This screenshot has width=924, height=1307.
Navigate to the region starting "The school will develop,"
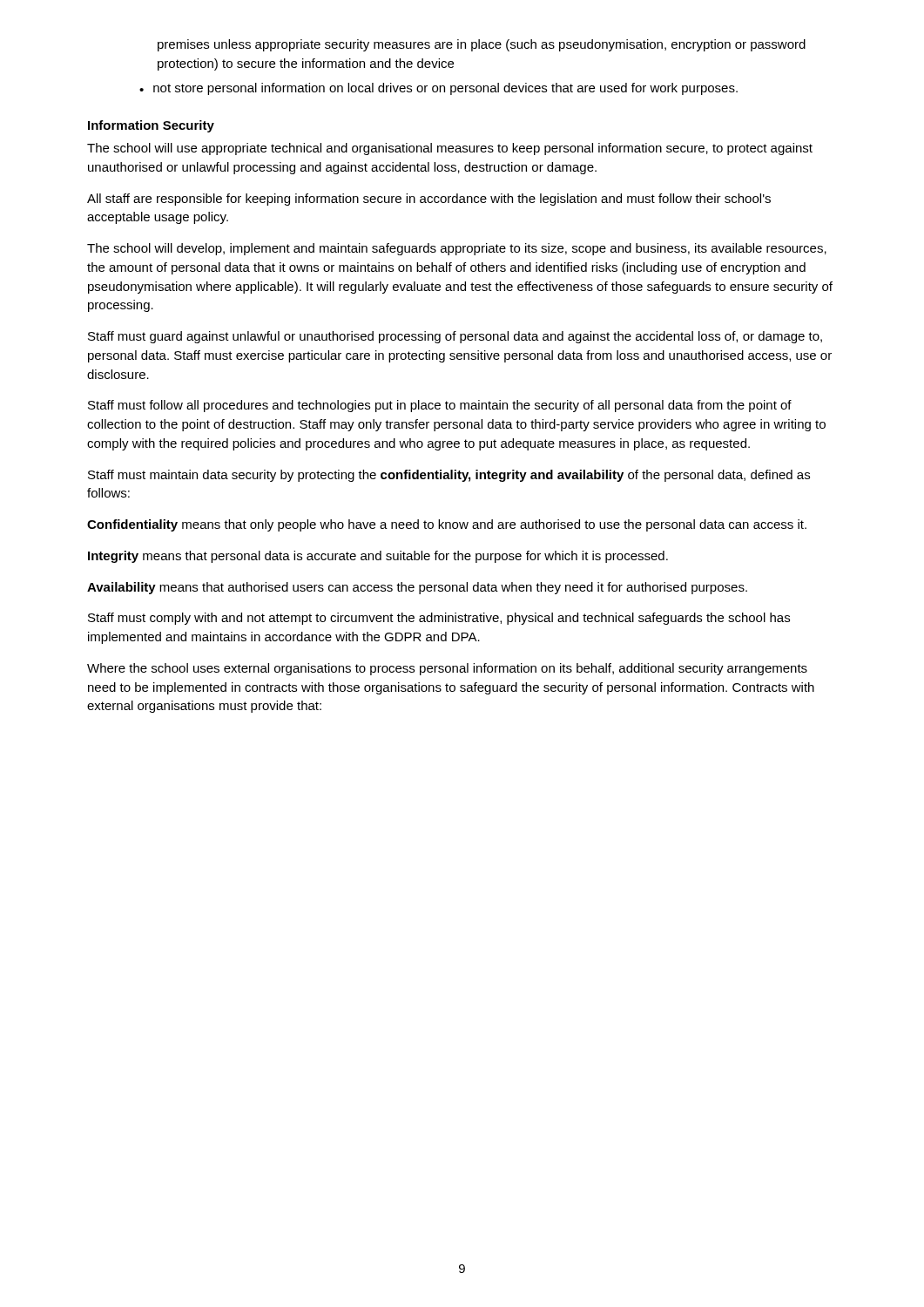(x=460, y=276)
